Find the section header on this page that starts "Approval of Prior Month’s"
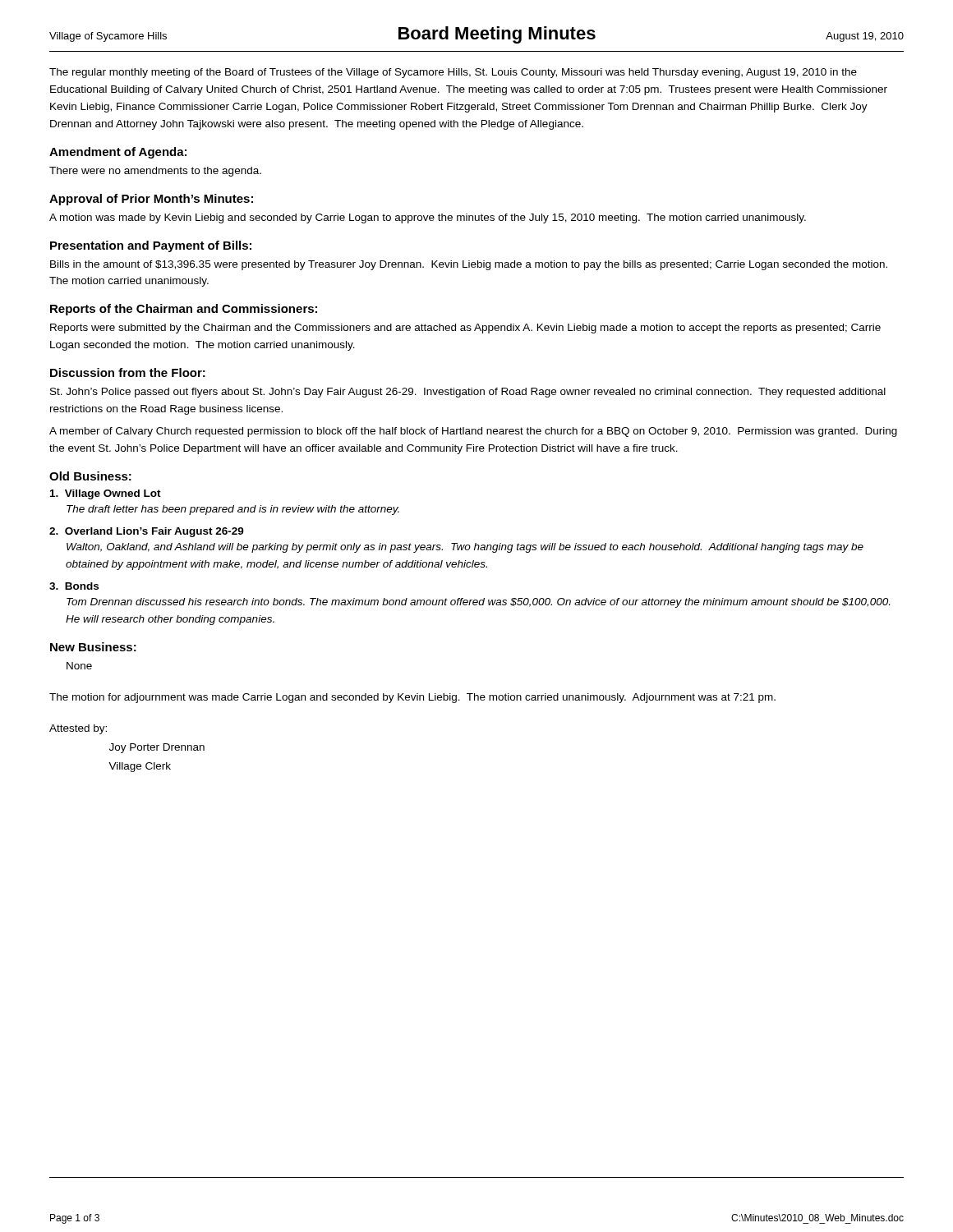Viewport: 953px width, 1232px height. point(152,198)
